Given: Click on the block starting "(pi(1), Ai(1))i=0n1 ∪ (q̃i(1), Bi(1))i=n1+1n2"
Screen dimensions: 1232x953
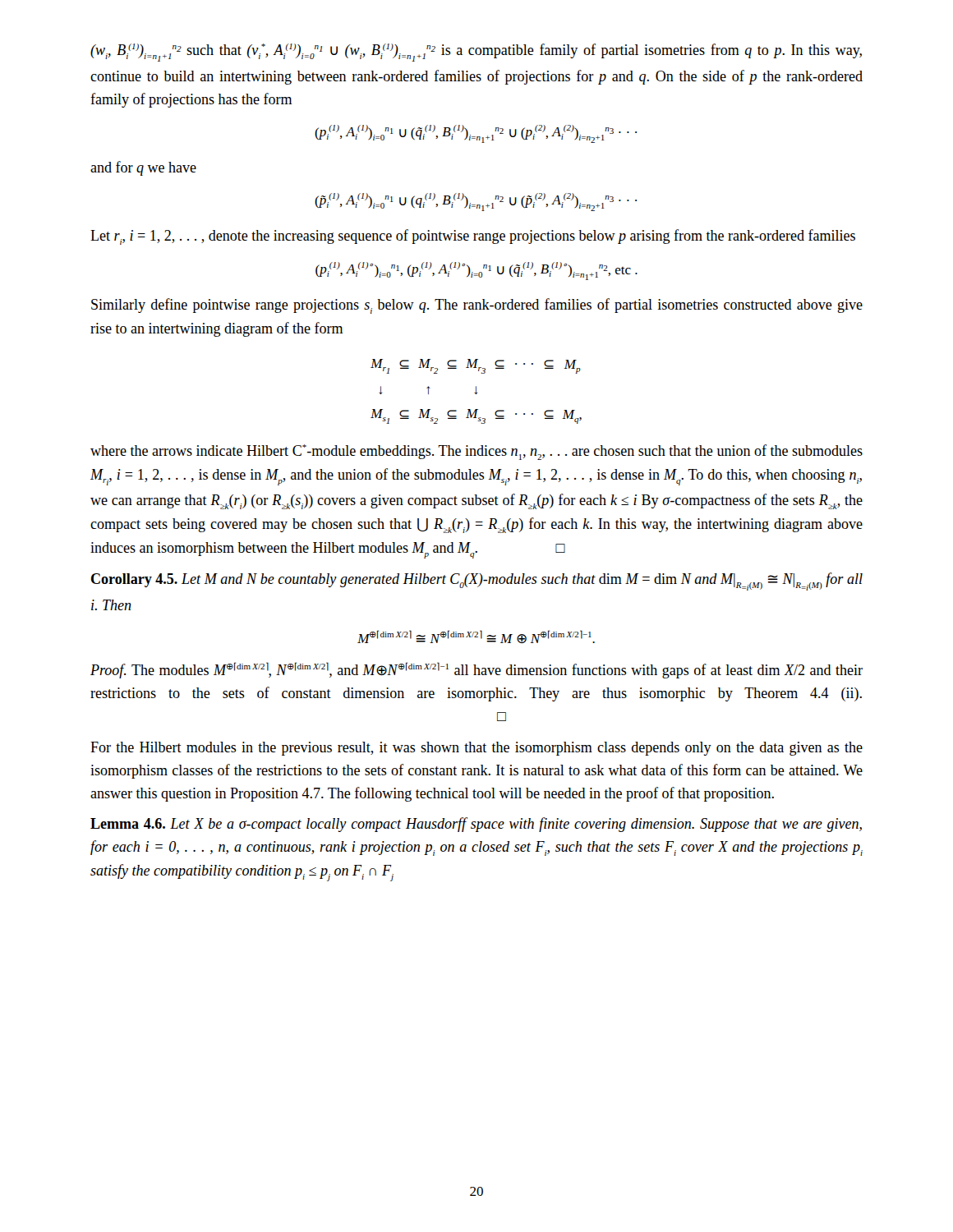Looking at the screenshot, I should 476,134.
